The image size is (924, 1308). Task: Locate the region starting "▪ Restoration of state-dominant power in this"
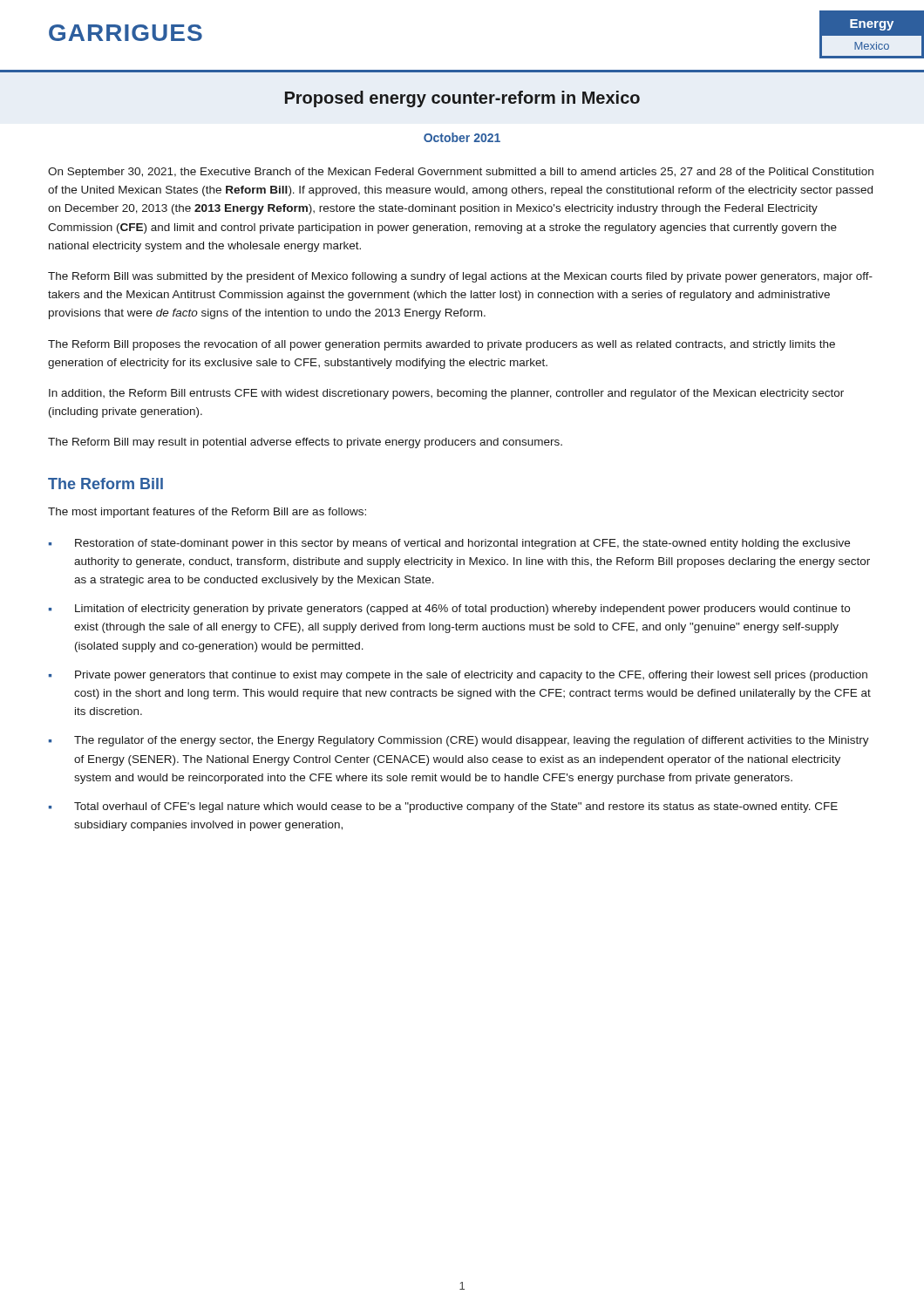[x=462, y=561]
